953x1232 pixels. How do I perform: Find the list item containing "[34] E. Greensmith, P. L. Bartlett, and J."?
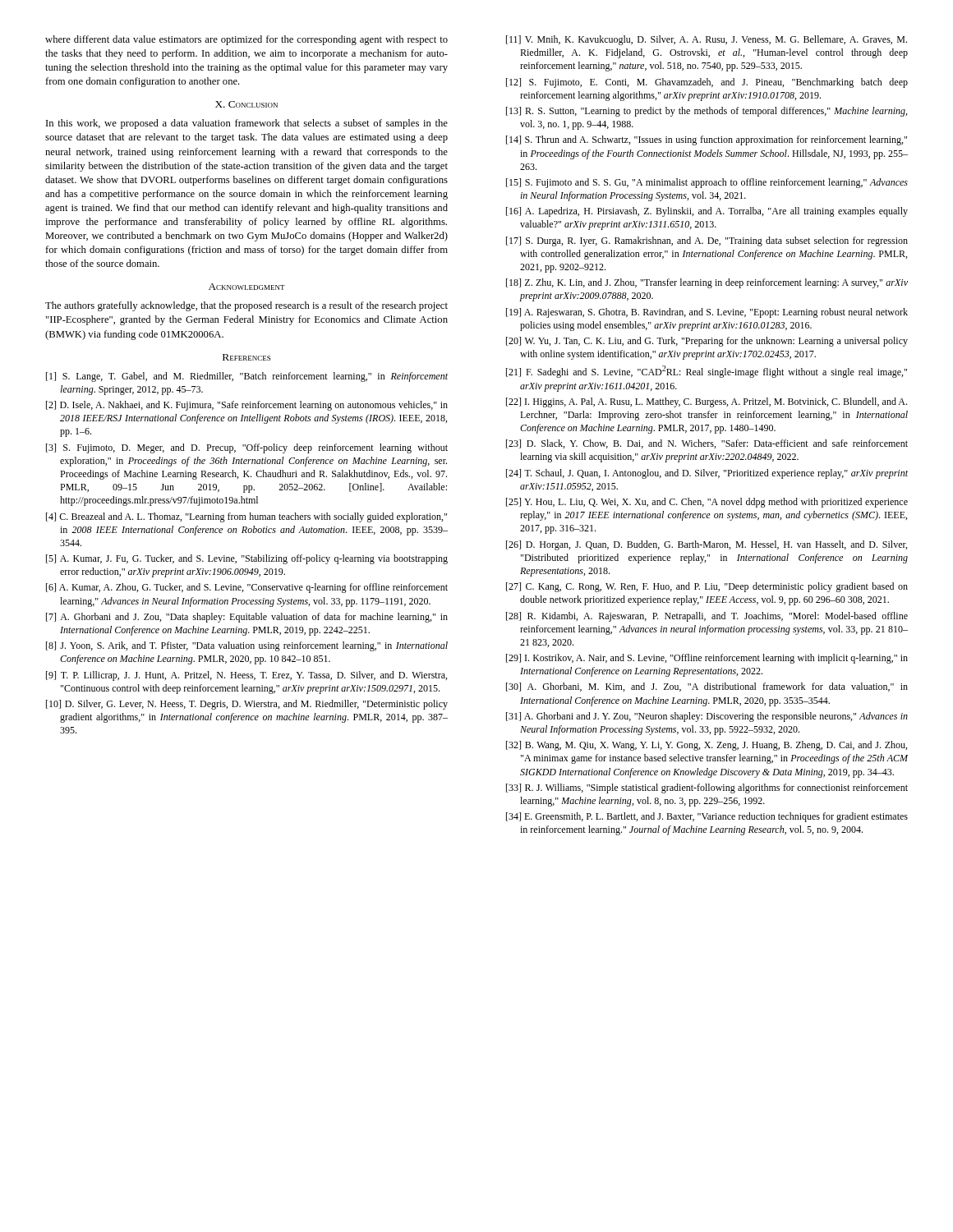[x=707, y=823]
